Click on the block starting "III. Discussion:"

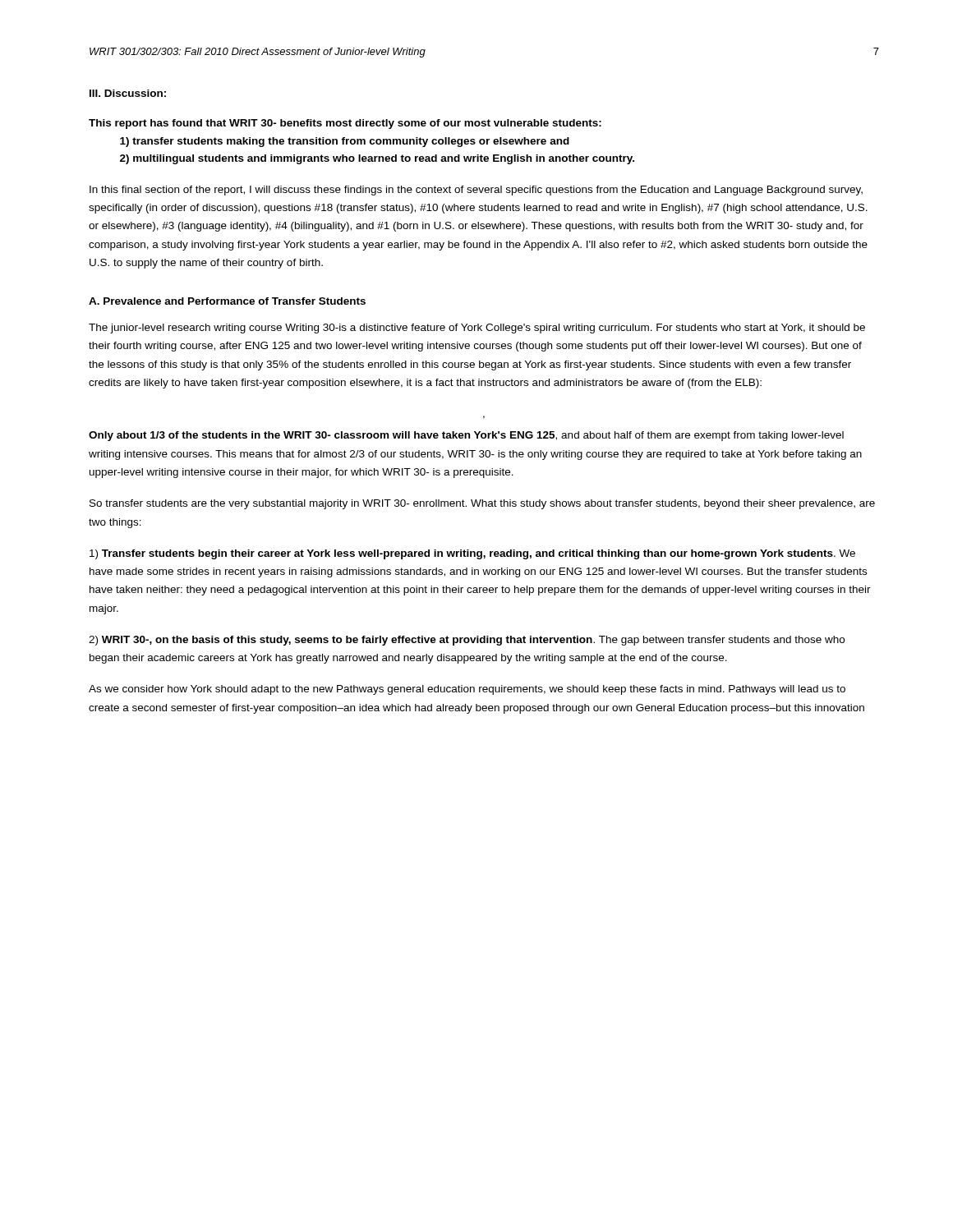coord(128,93)
